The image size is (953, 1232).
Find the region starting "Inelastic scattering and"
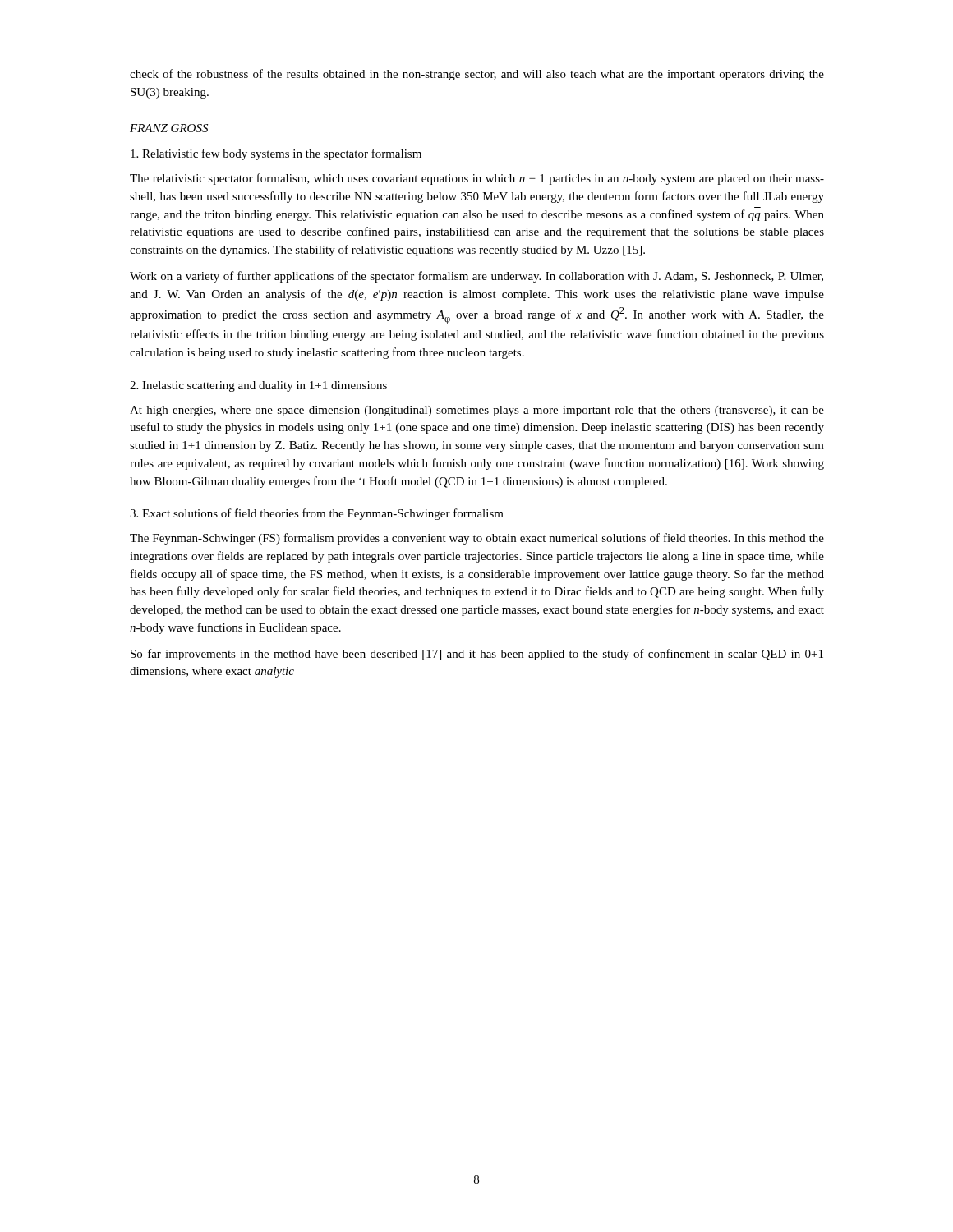pos(258,386)
